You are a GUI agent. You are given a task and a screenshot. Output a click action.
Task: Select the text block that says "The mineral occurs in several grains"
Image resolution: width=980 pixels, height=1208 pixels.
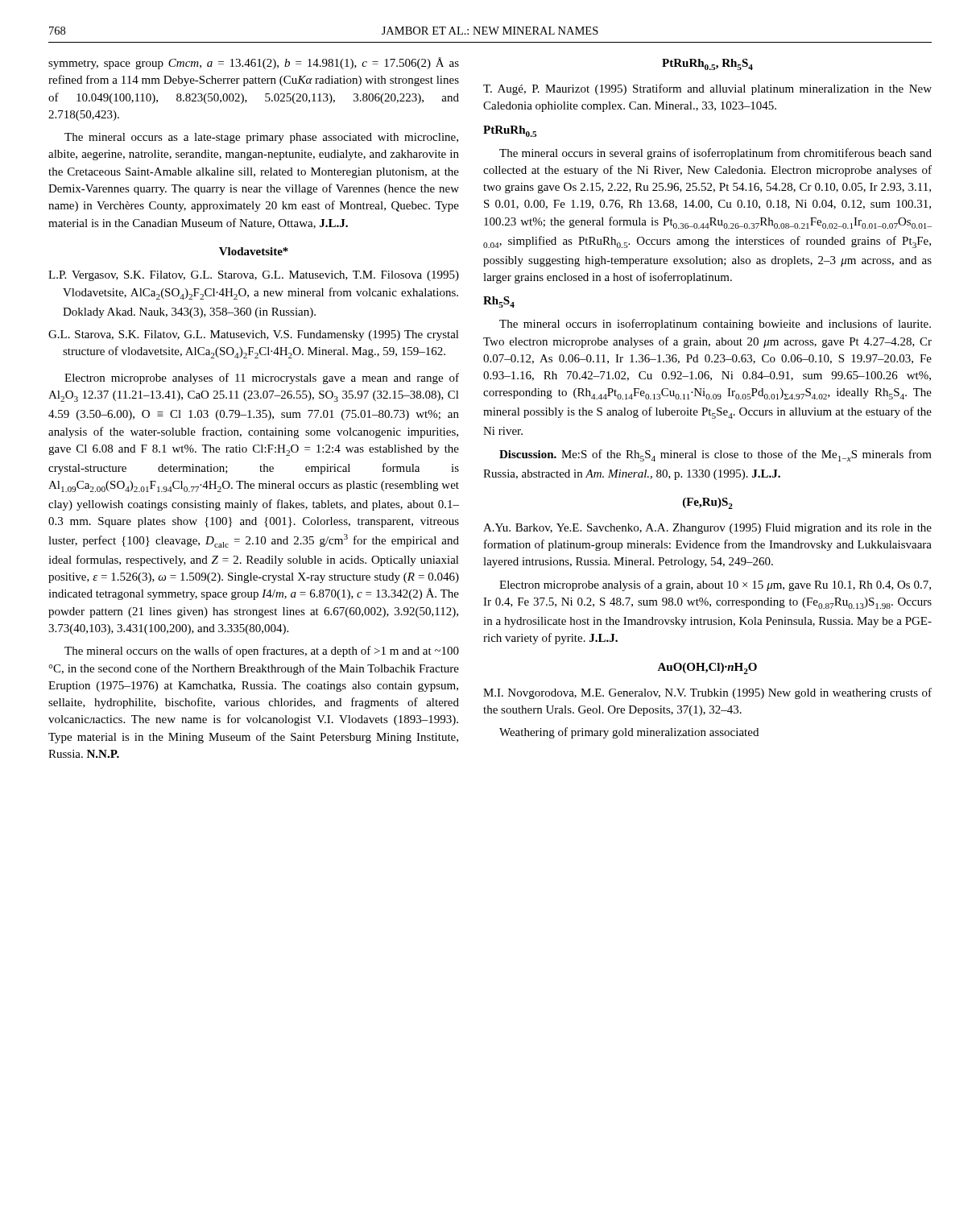pos(707,215)
